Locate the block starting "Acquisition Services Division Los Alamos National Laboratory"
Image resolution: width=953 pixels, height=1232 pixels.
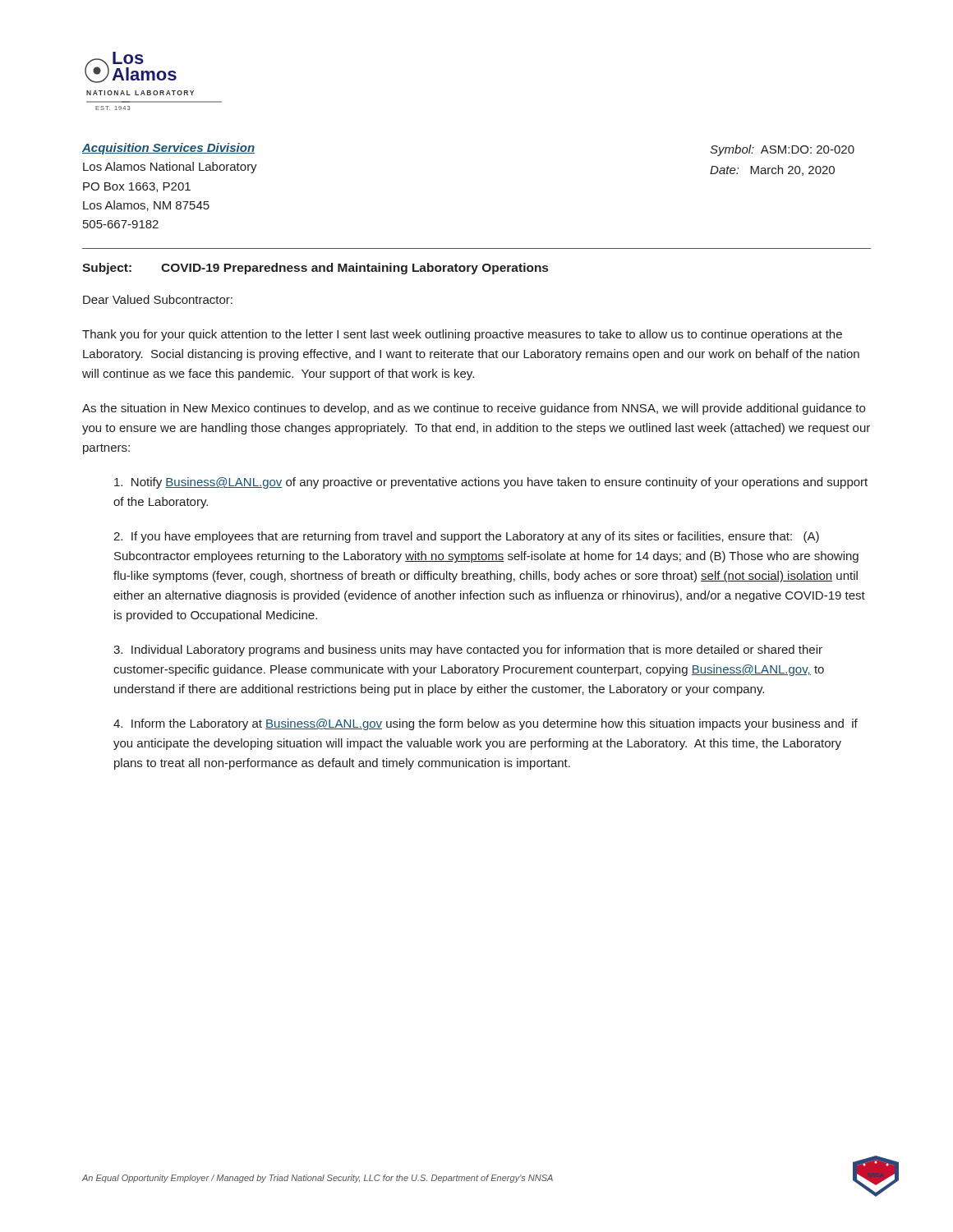tap(169, 149)
